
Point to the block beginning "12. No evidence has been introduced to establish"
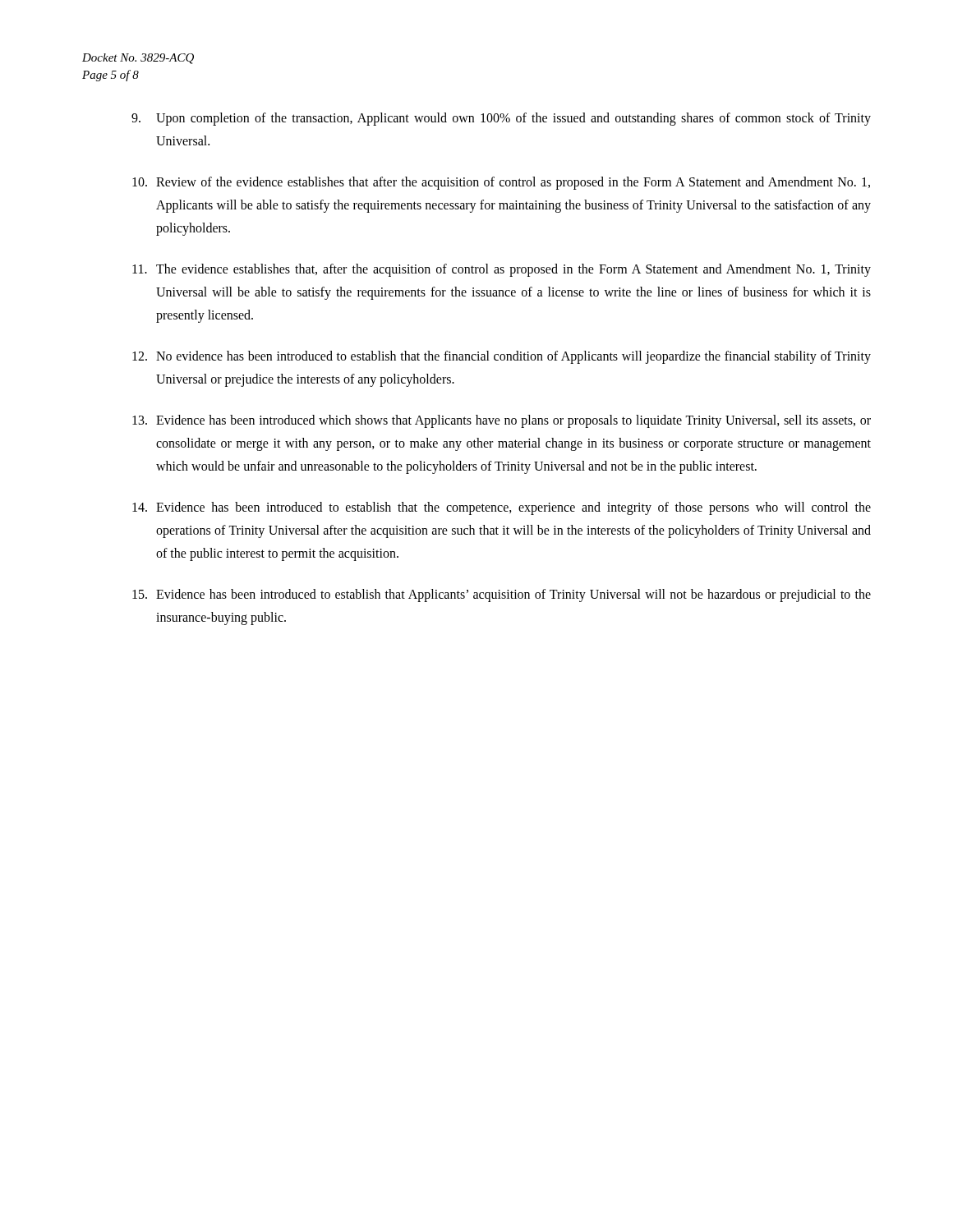pos(476,368)
